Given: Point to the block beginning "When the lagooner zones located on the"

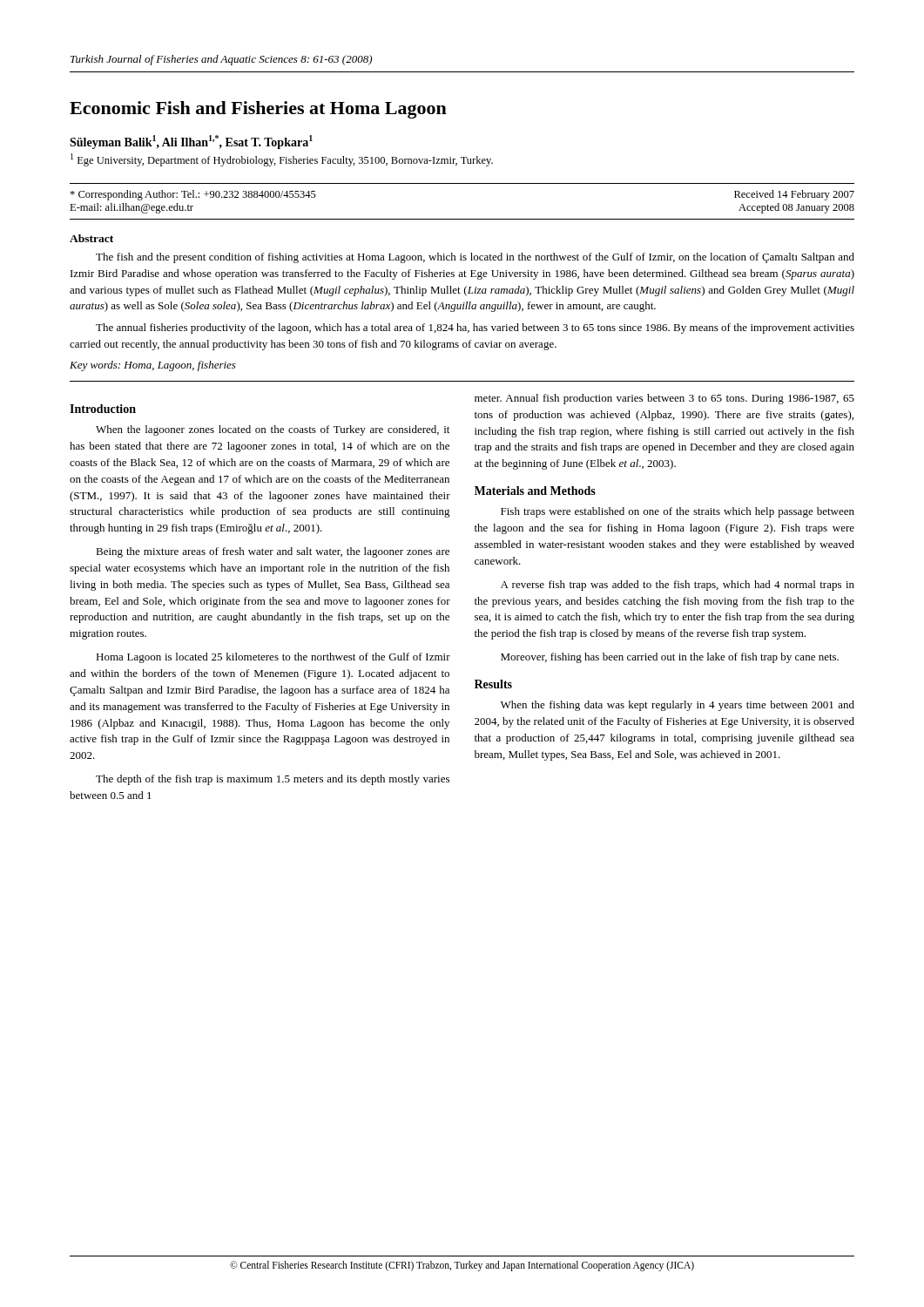Looking at the screenshot, I should (260, 478).
